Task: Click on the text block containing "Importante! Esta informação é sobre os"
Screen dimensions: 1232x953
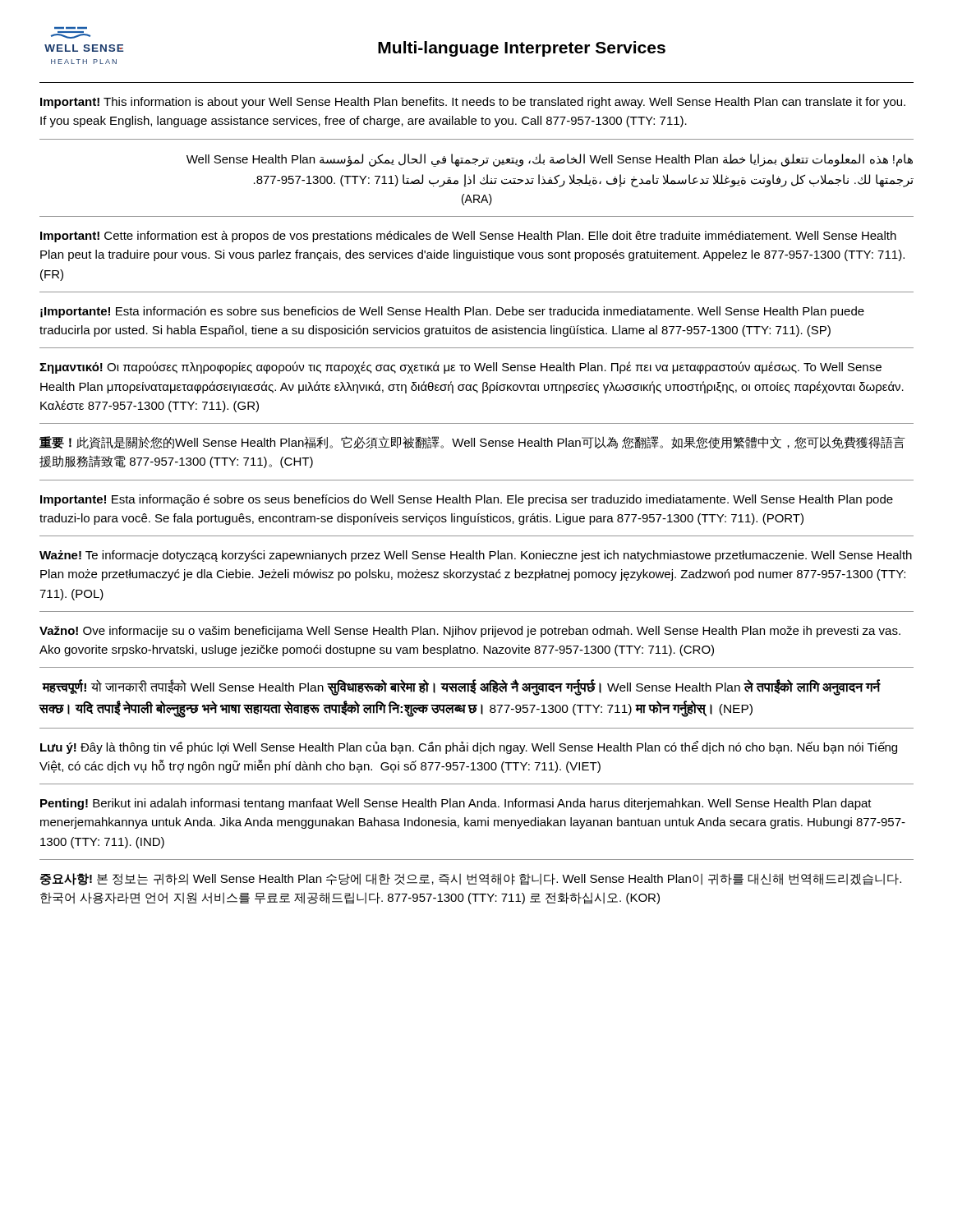Action: tap(476, 508)
